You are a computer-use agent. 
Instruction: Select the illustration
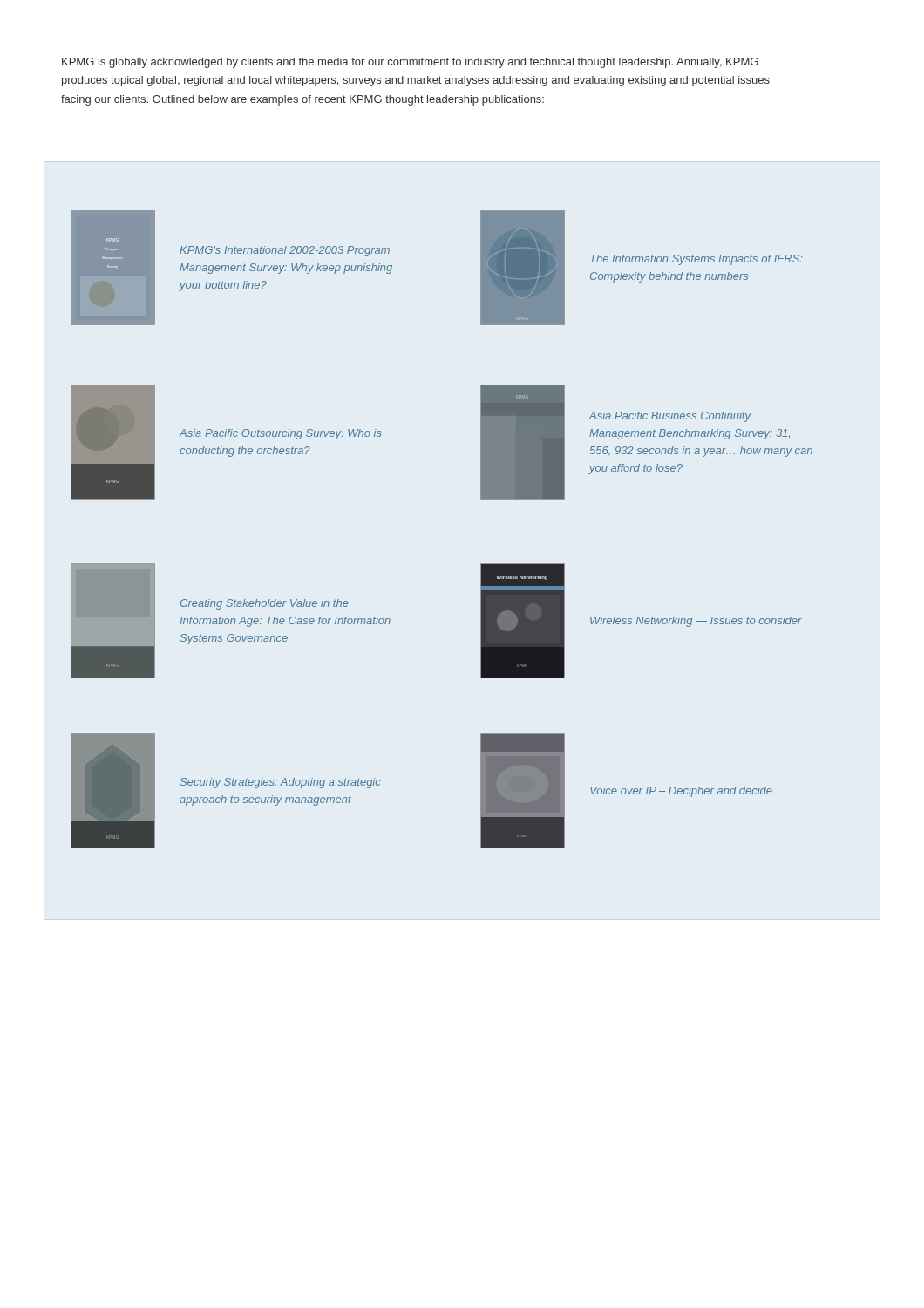click(462, 541)
